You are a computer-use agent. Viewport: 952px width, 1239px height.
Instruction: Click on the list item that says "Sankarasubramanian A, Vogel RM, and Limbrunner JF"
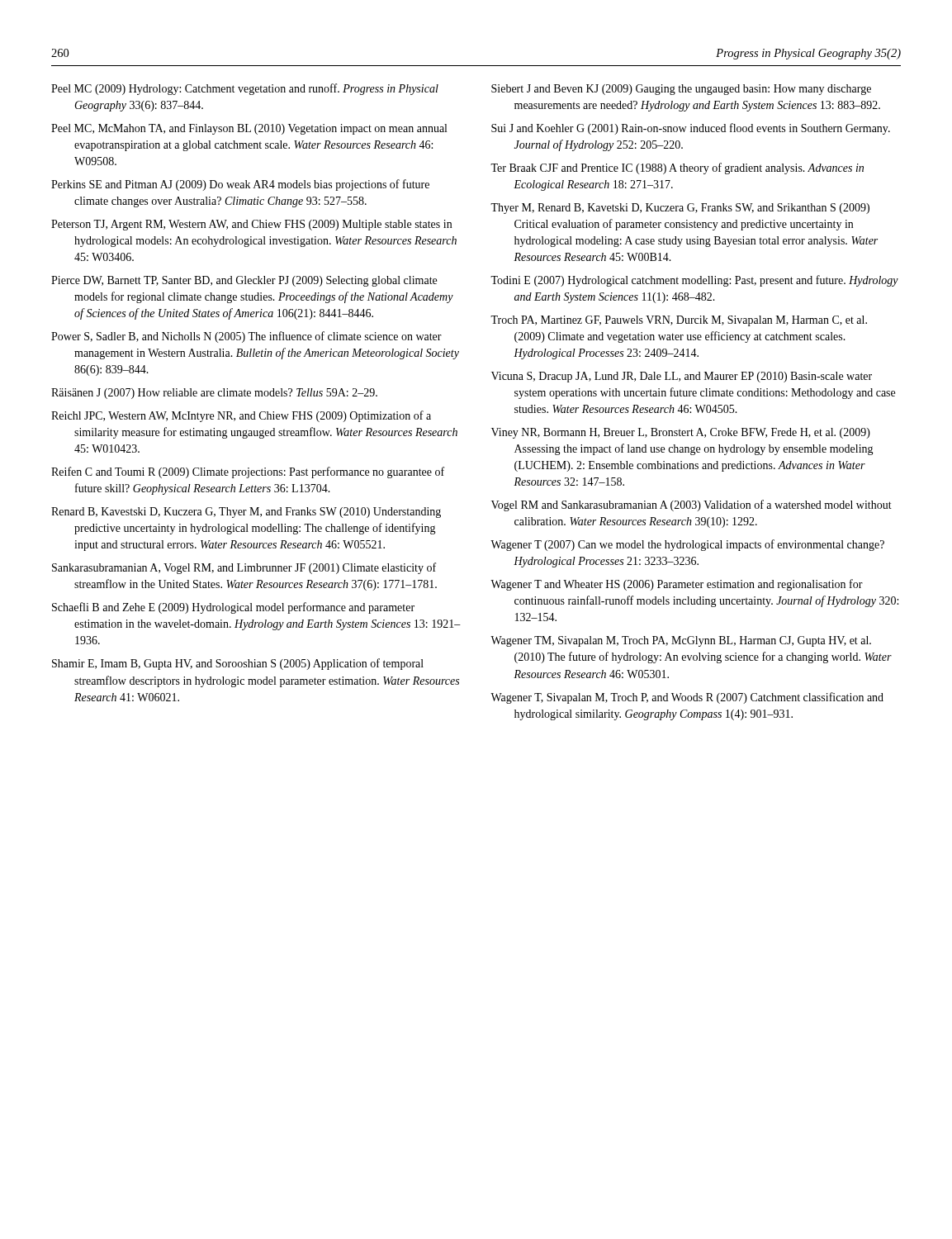pyautogui.click(x=244, y=576)
